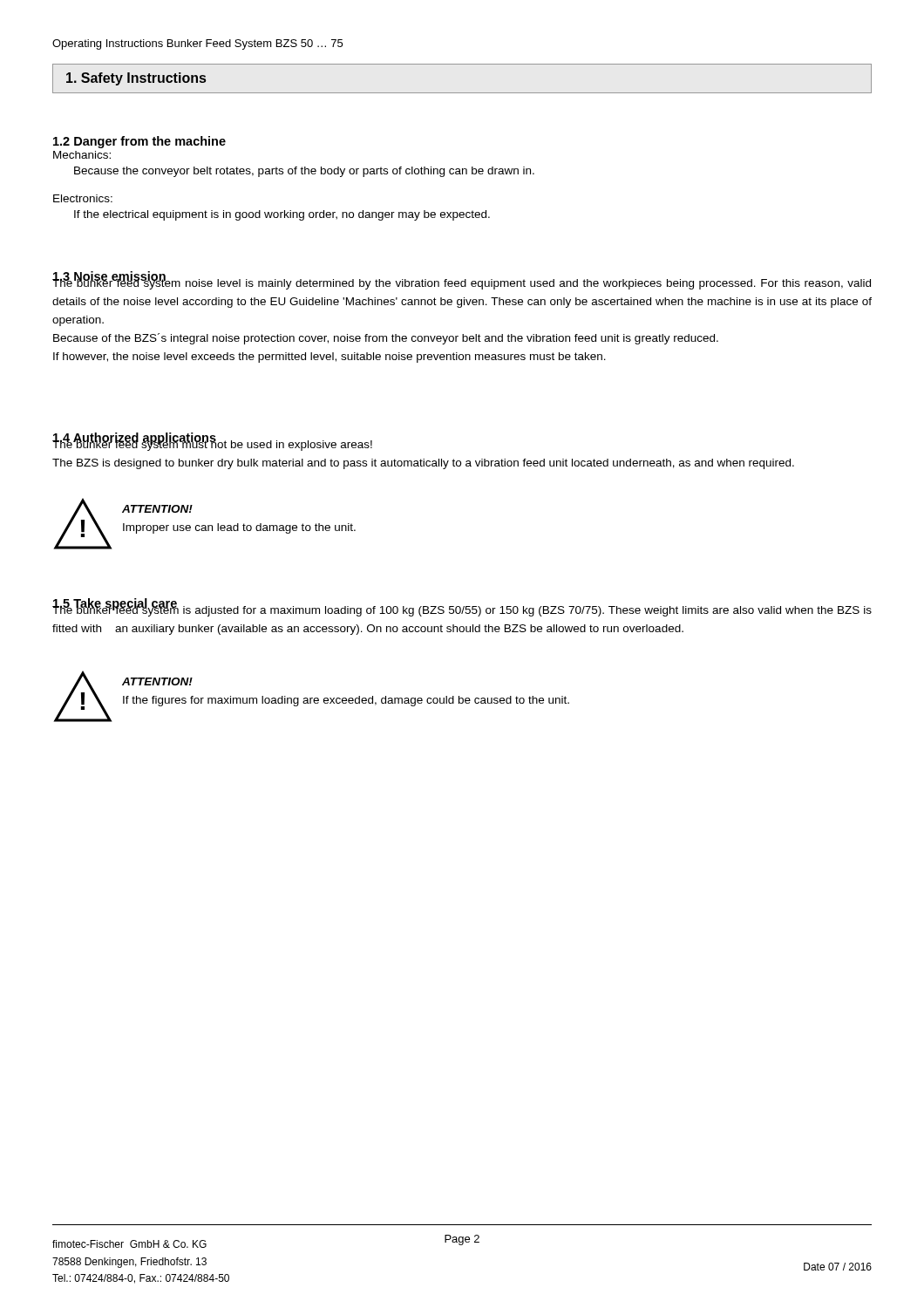Screen dimensions: 1308x924
Task: Navigate to the text starting "1.5 Take special care"
Action: coord(115,603)
